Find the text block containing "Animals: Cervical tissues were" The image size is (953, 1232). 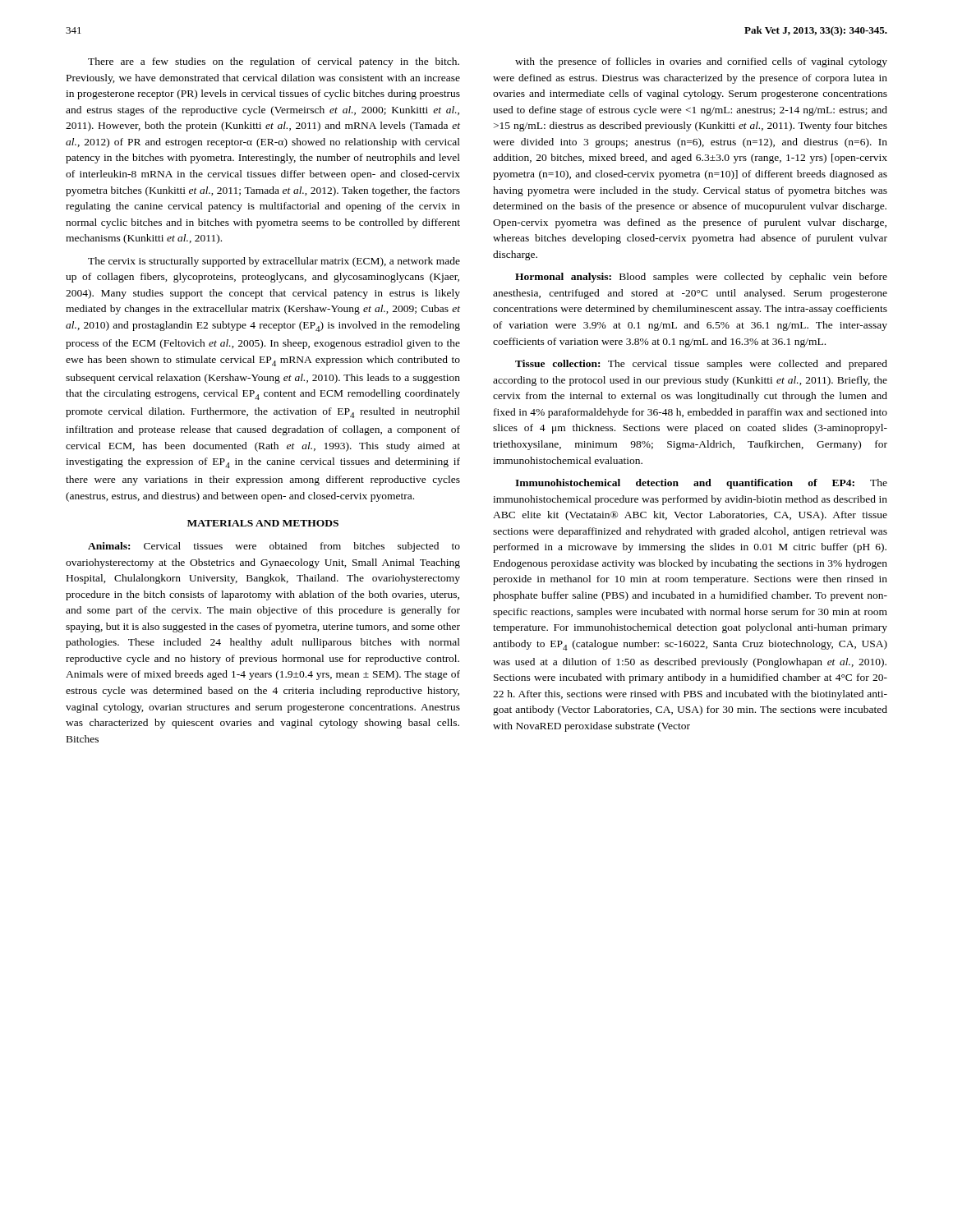(263, 642)
